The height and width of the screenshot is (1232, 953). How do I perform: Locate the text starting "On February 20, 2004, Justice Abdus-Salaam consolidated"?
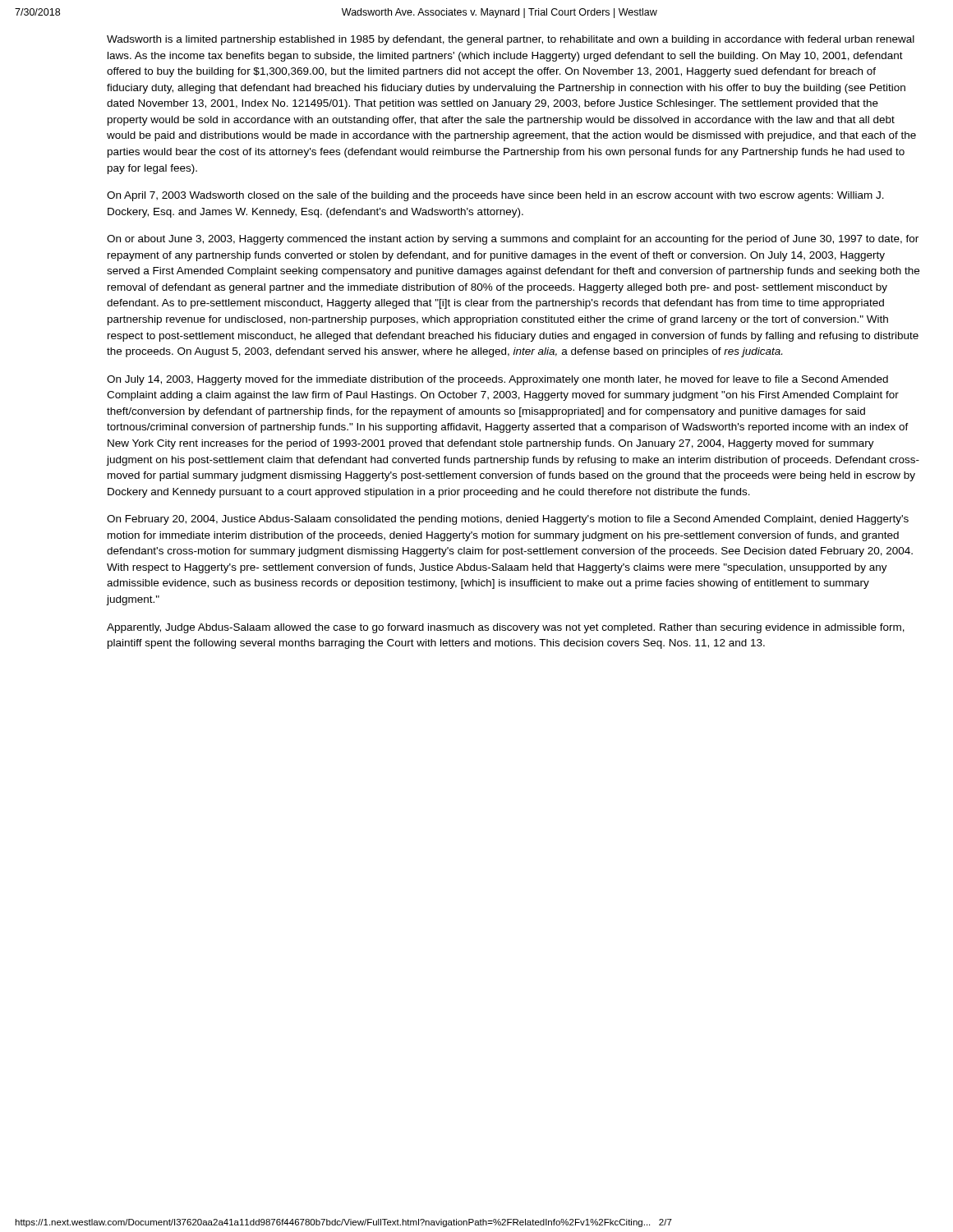tap(510, 559)
